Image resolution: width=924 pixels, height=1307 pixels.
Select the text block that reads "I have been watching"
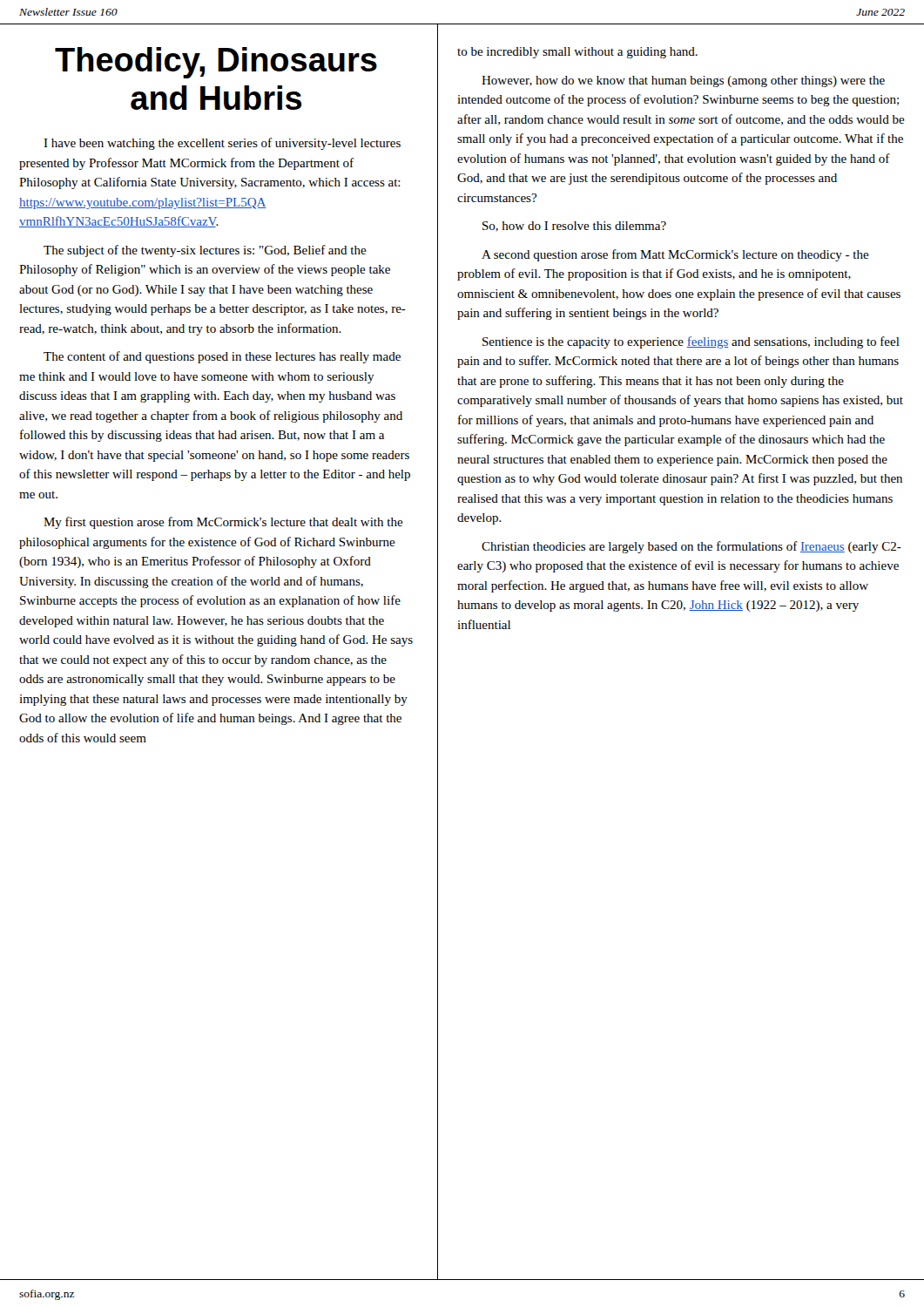[x=210, y=182]
